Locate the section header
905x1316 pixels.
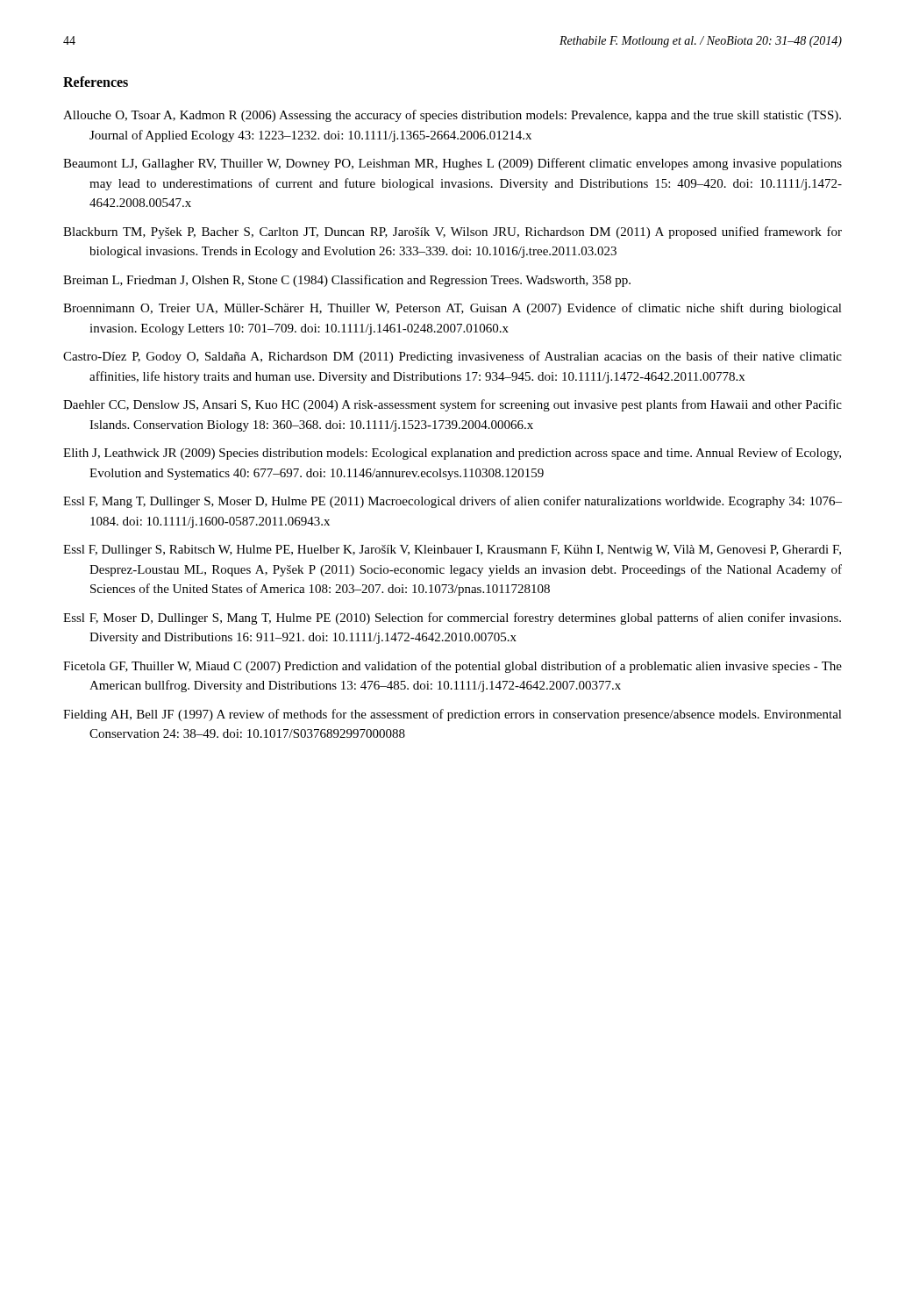pos(96,82)
